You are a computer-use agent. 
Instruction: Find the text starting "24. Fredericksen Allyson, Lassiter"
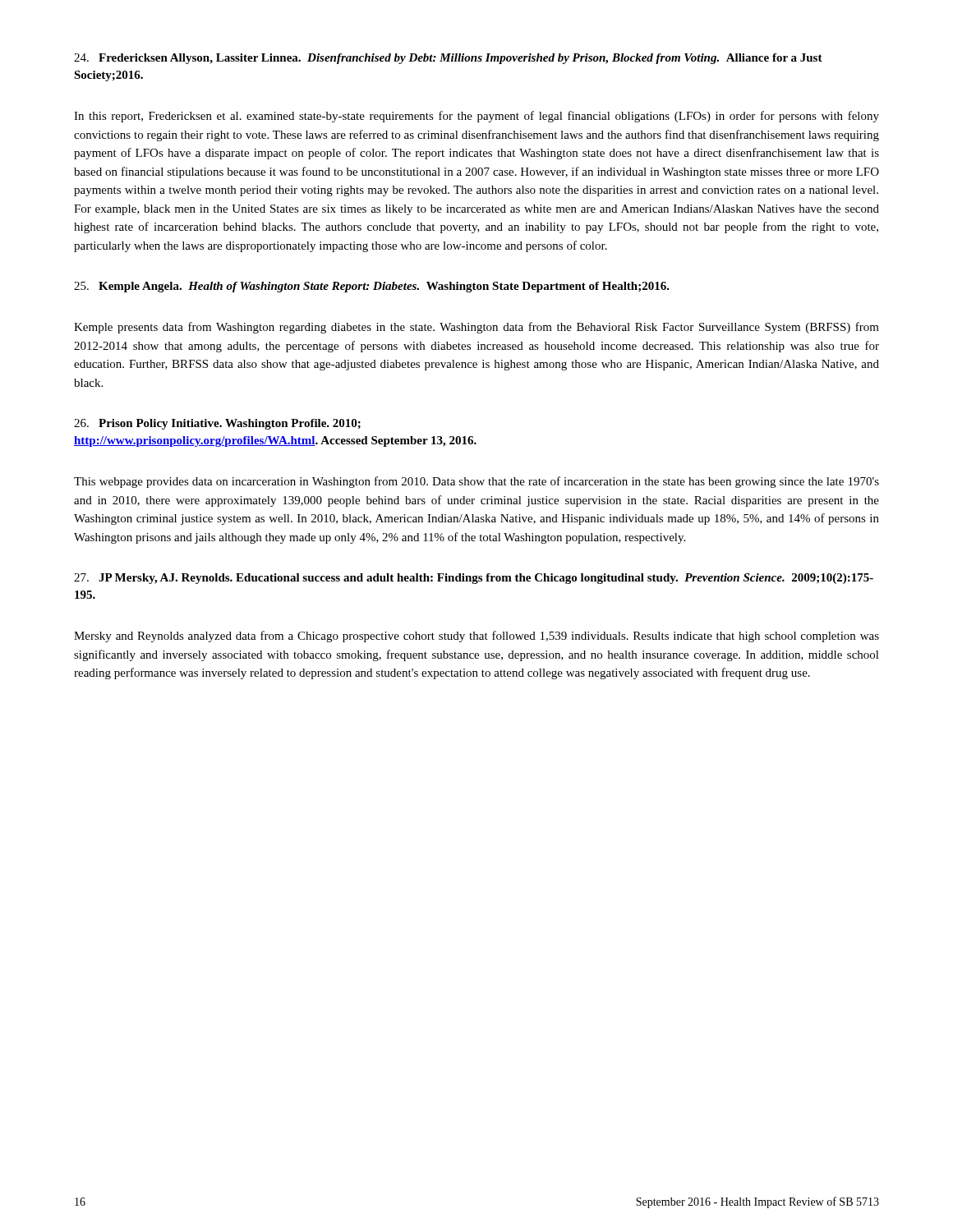tap(476, 67)
